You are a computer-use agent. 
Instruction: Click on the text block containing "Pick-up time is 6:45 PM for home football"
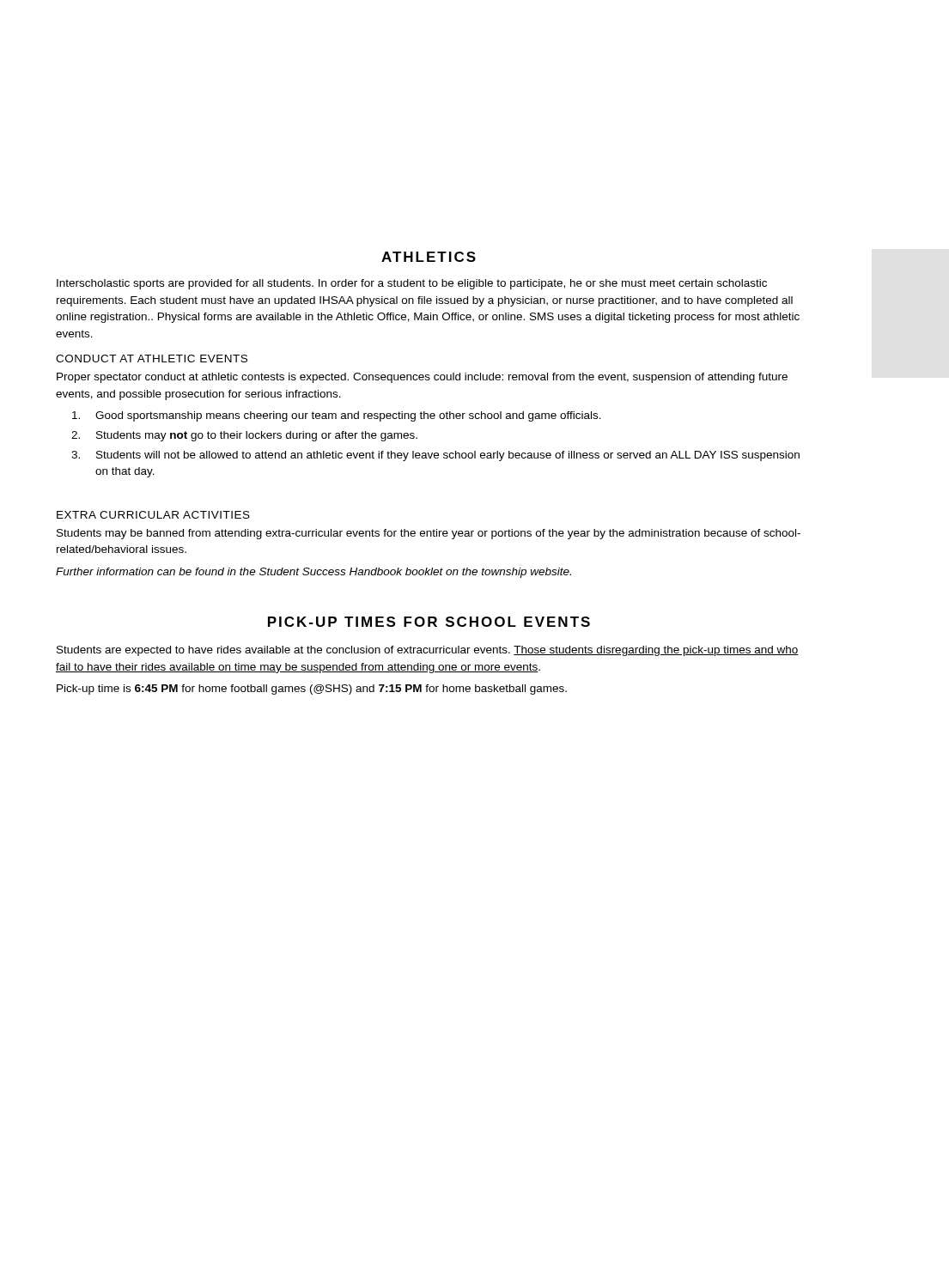[312, 689]
